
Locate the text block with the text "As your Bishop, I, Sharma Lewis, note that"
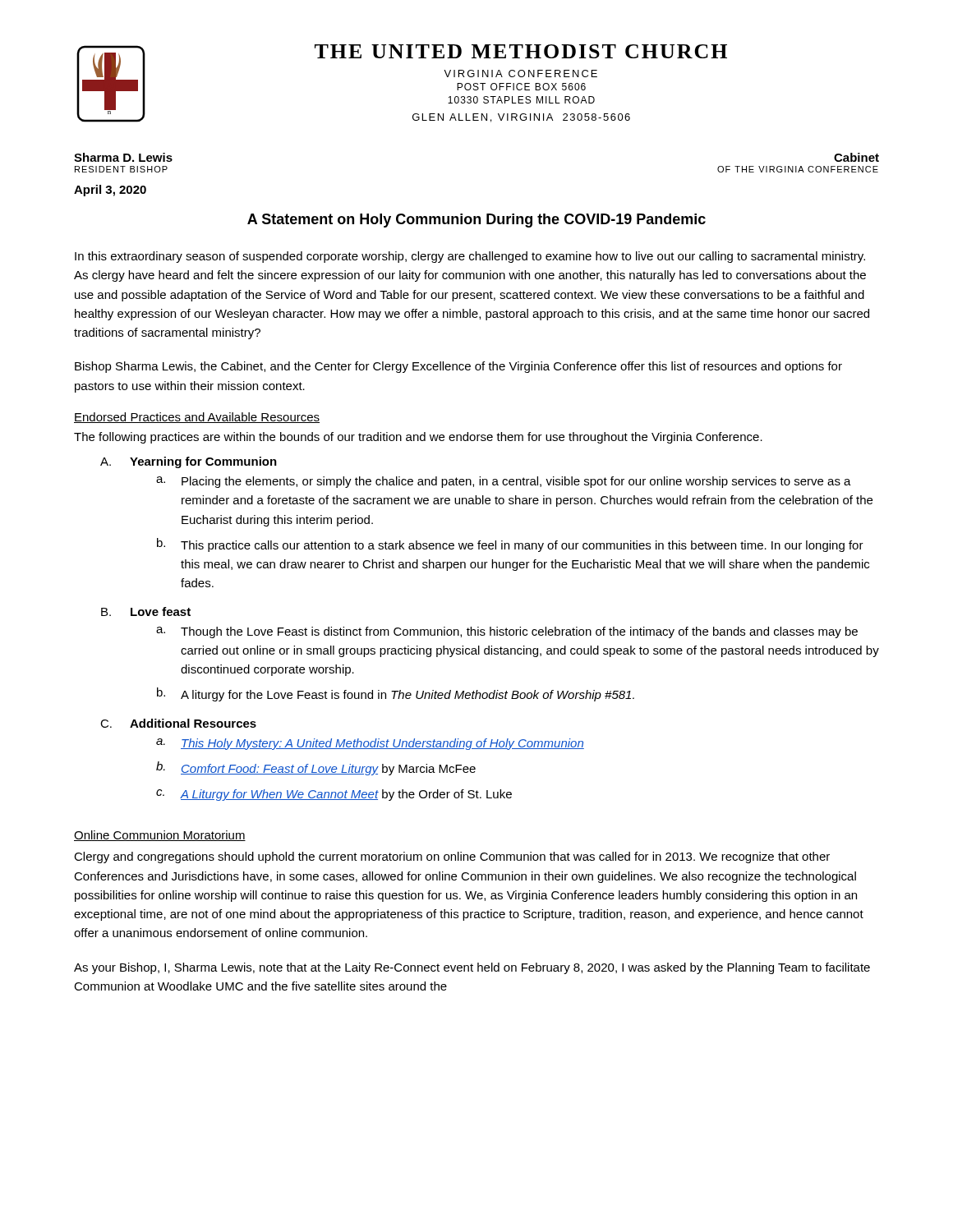click(x=472, y=976)
